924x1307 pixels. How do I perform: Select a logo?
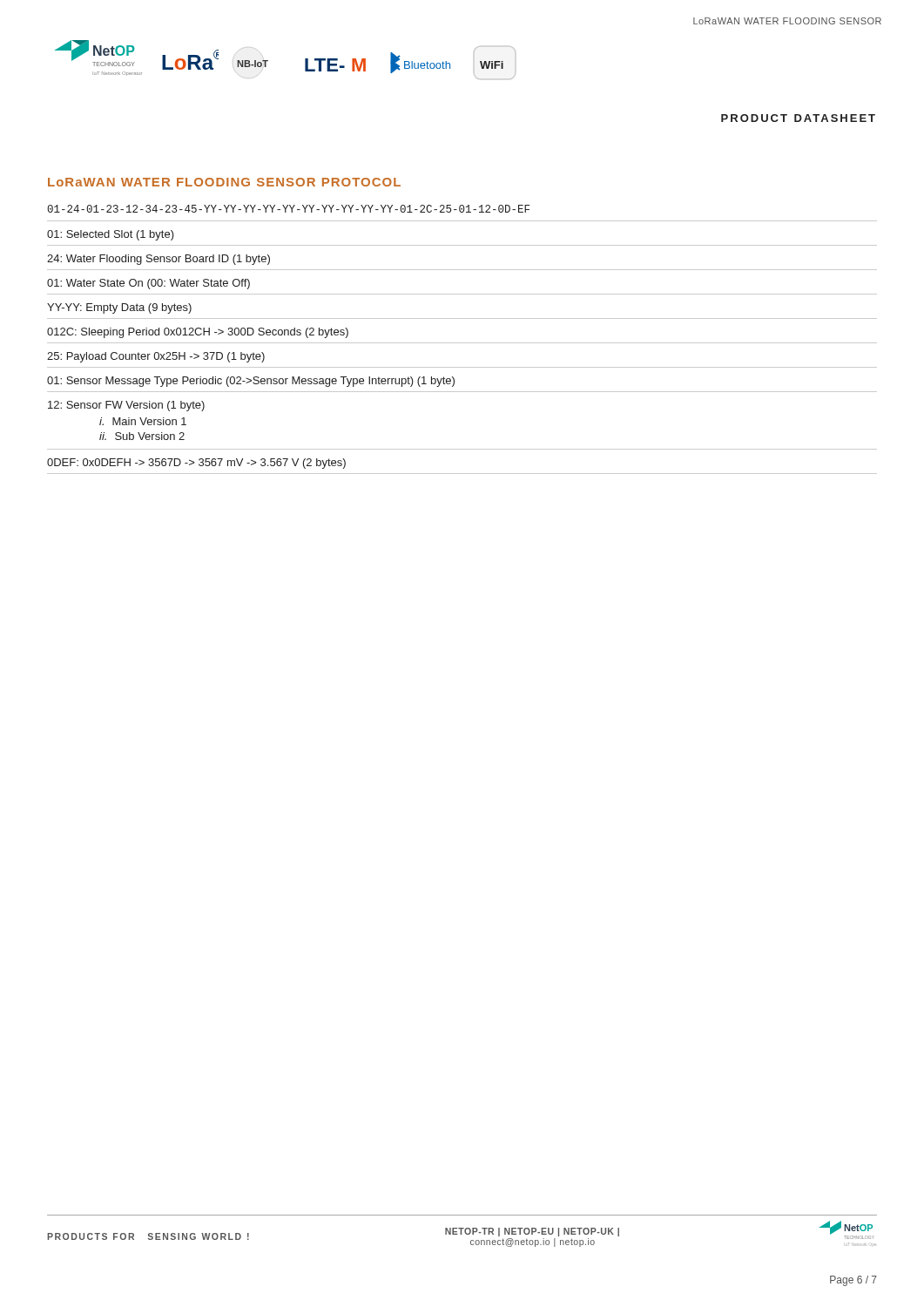(x=282, y=63)
